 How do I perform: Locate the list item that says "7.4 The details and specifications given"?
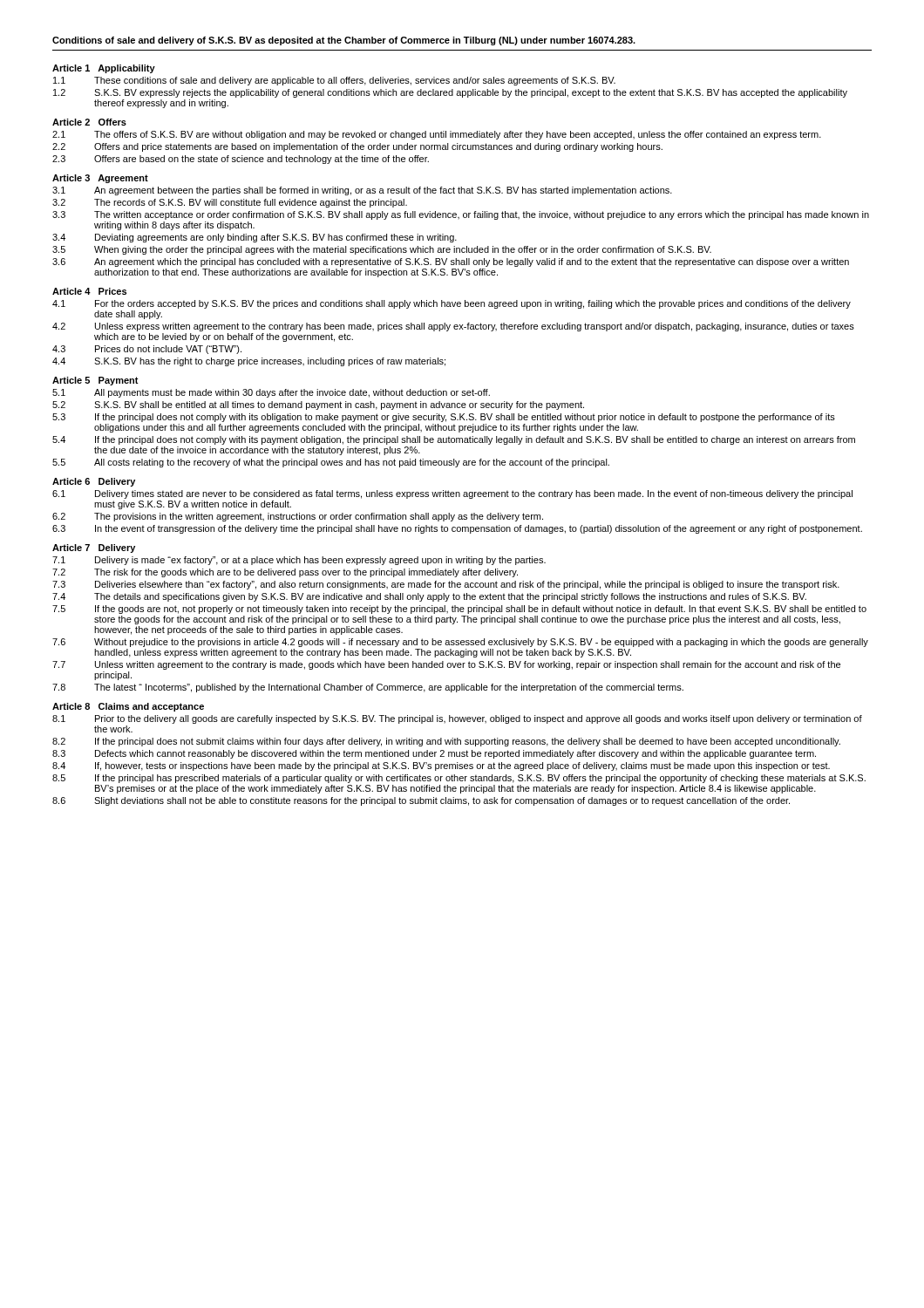[x=462, y=596]
